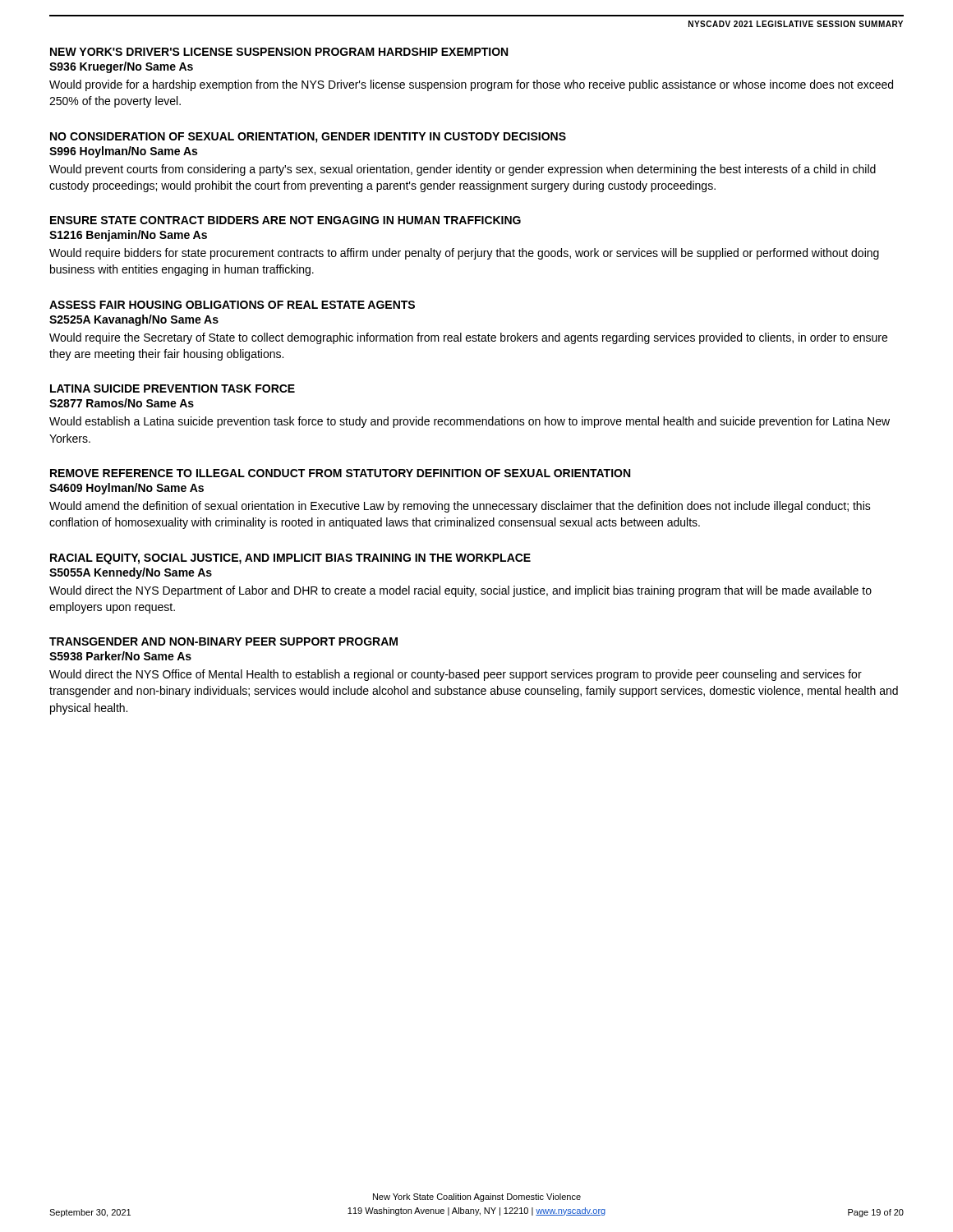Select the block starting "REMOVE REFERENCE TO ILLEGAL CONDUCT FROM STATUTORY DEFINITION"

(340, 473)
